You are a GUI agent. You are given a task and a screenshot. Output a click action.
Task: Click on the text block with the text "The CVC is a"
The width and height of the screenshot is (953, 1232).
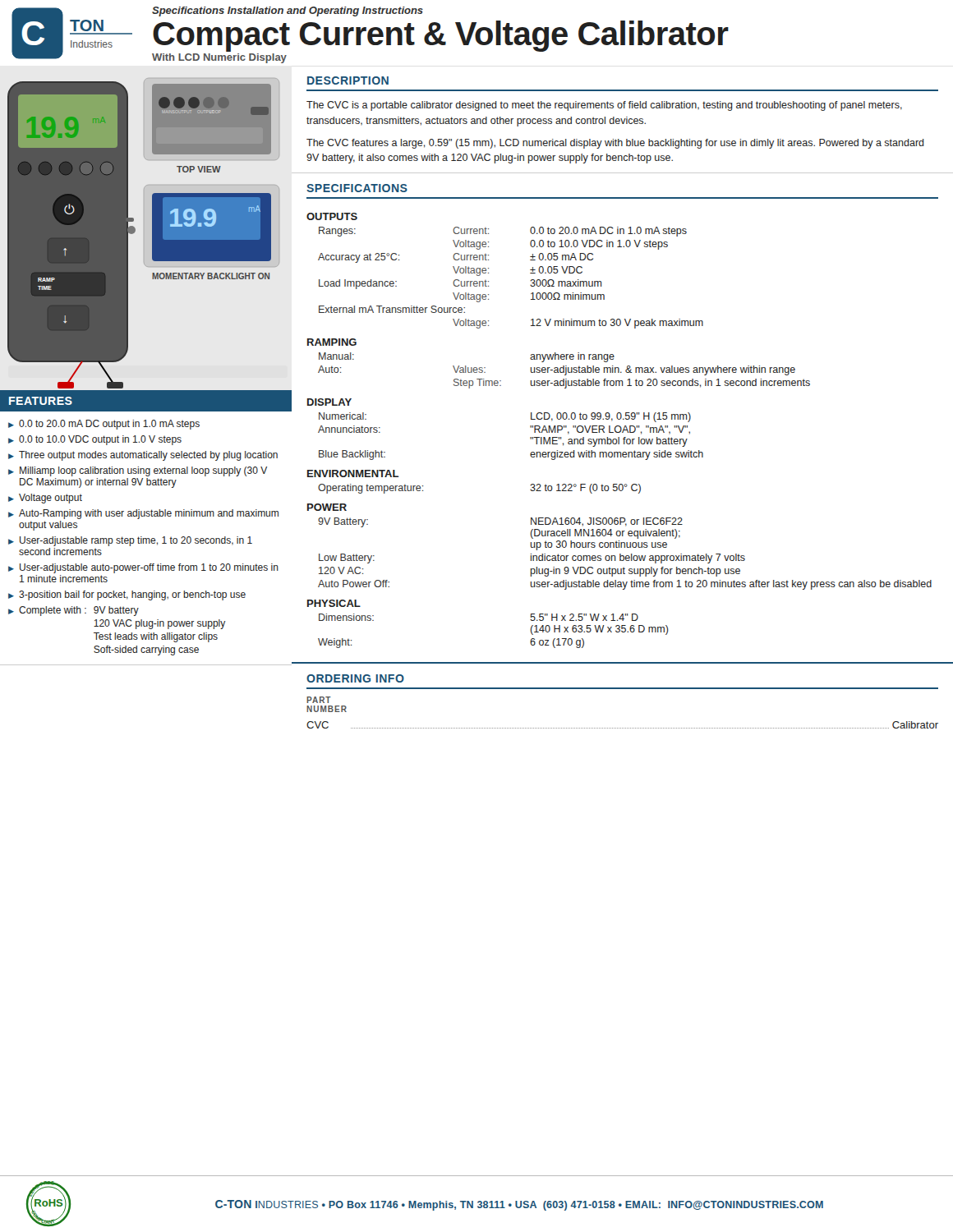[x=604, y=113]
